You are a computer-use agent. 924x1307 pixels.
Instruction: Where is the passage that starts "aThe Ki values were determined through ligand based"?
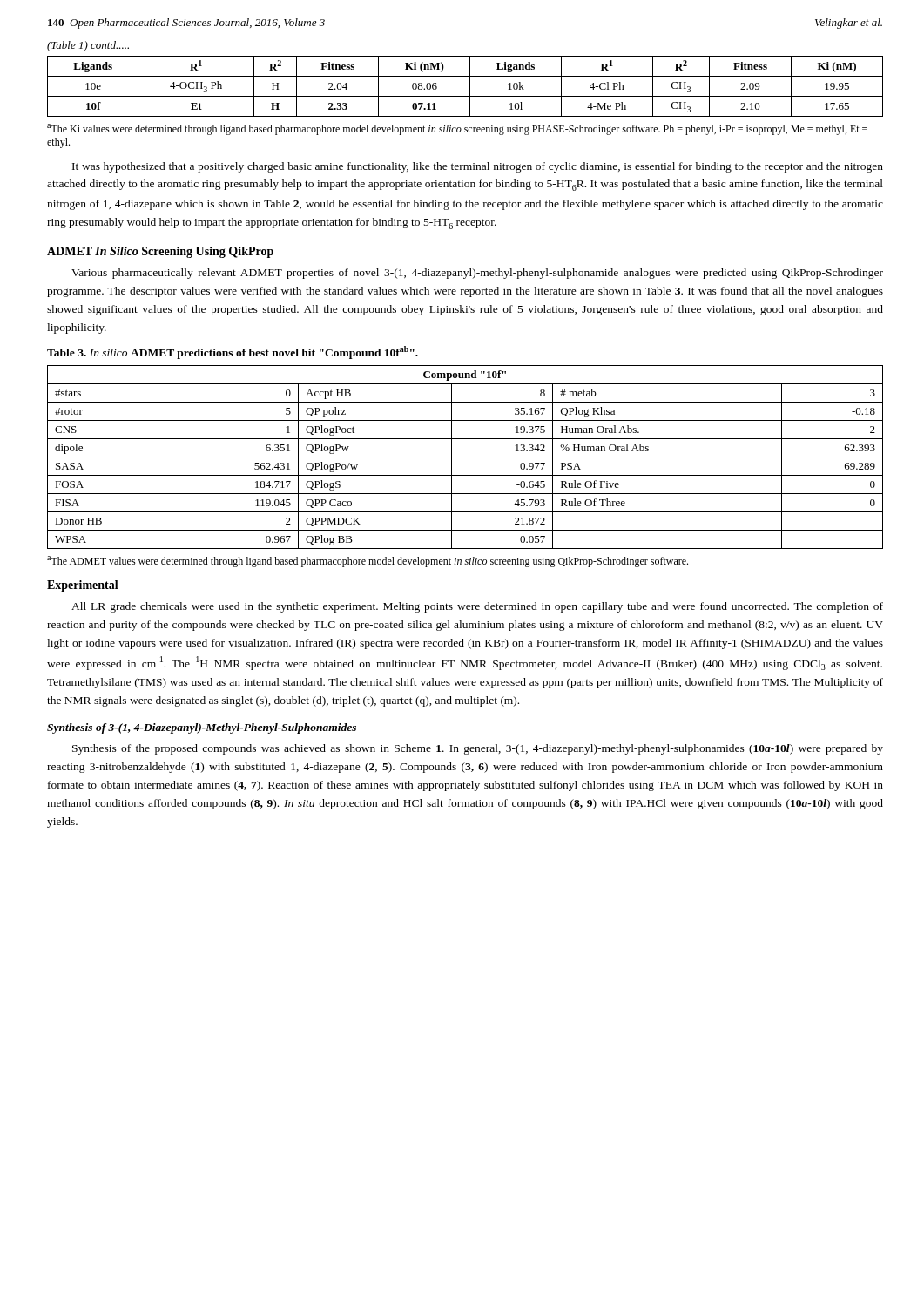pos(457,134)
